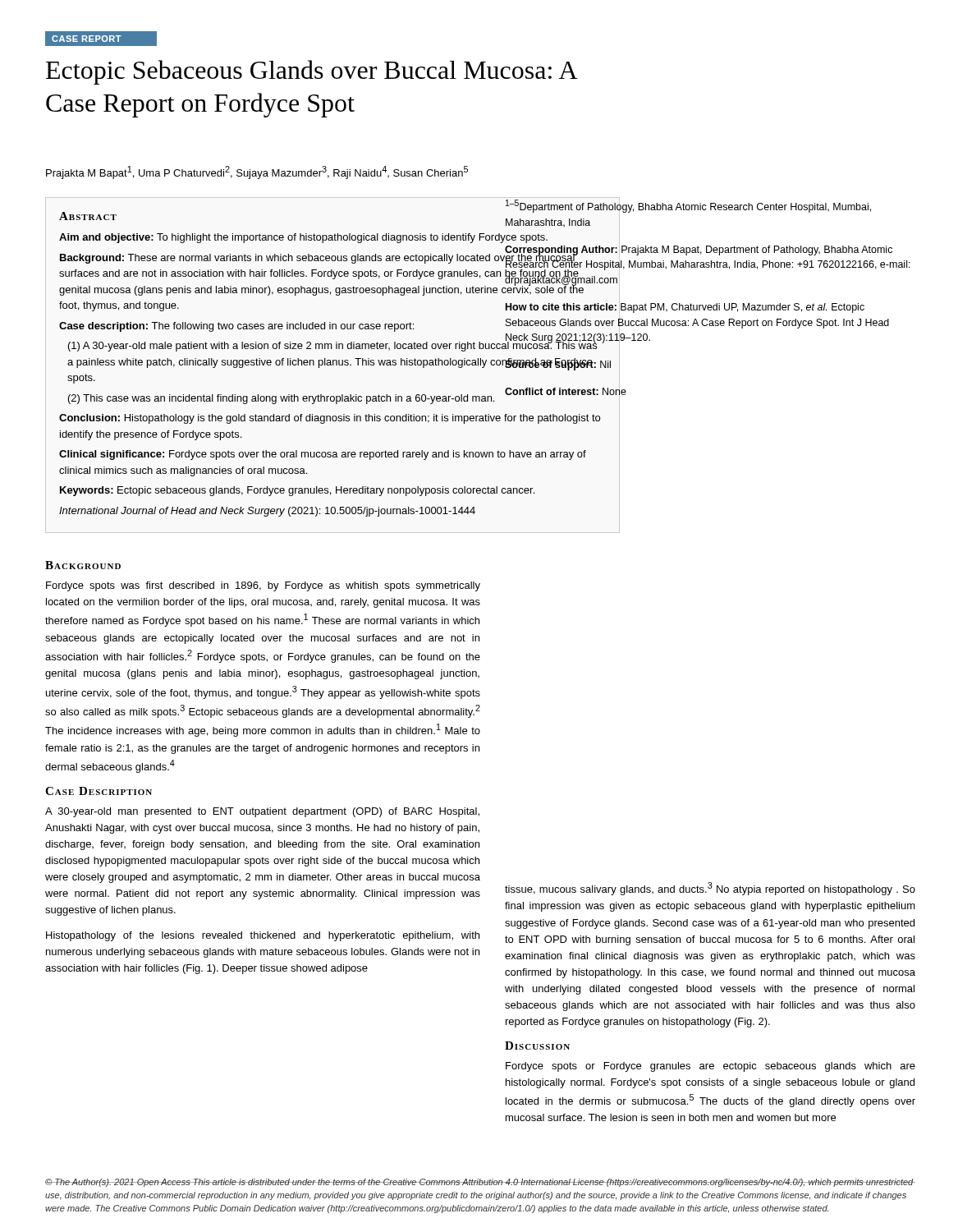Locate the block starting "1–5Department of Pathology, Bhabha Atomic Research Center Hospital,"

click(x=688, y=214)
